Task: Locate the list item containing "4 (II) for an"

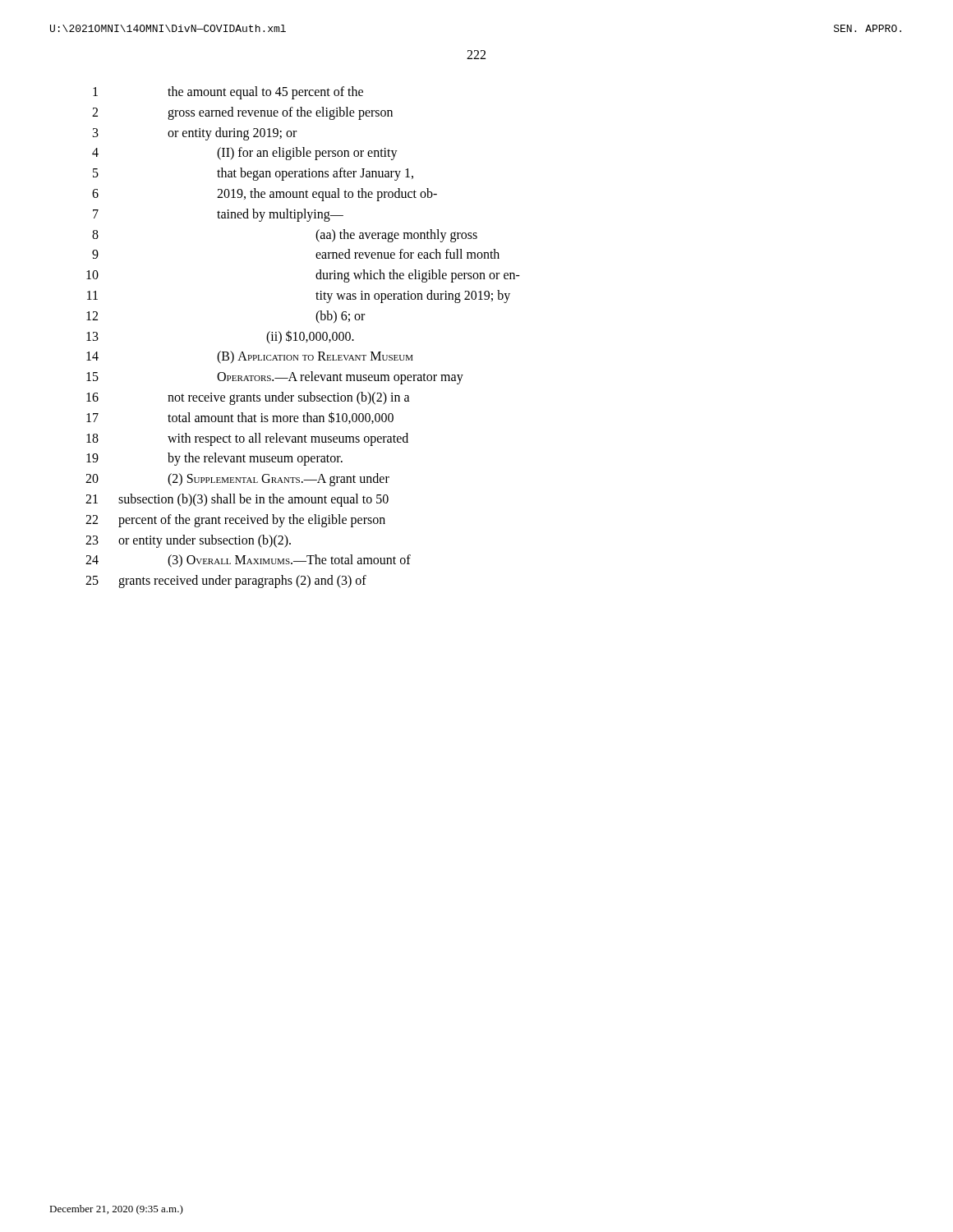Action: [x=245, y=154]
